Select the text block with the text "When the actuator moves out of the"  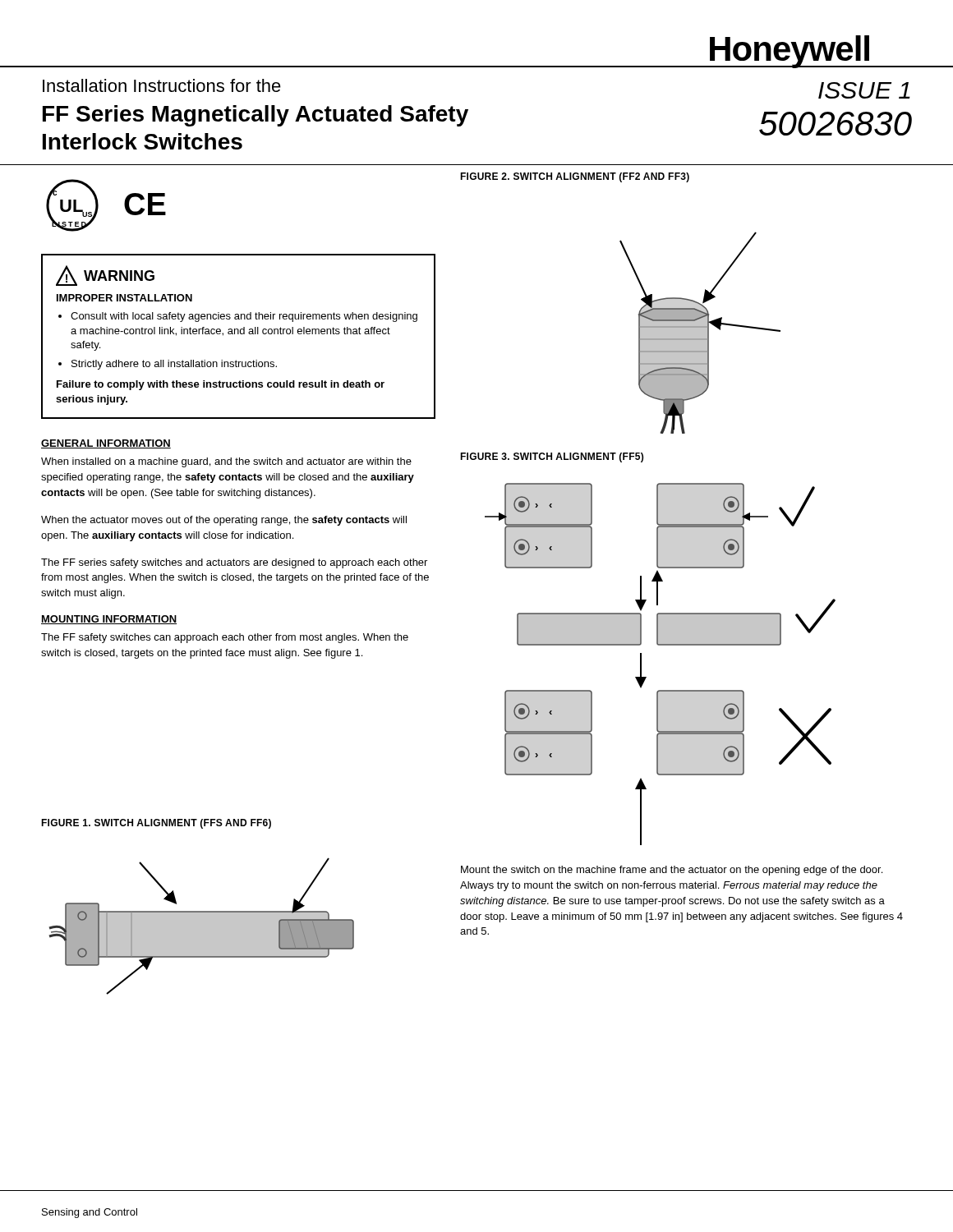[x=224, y=527]
